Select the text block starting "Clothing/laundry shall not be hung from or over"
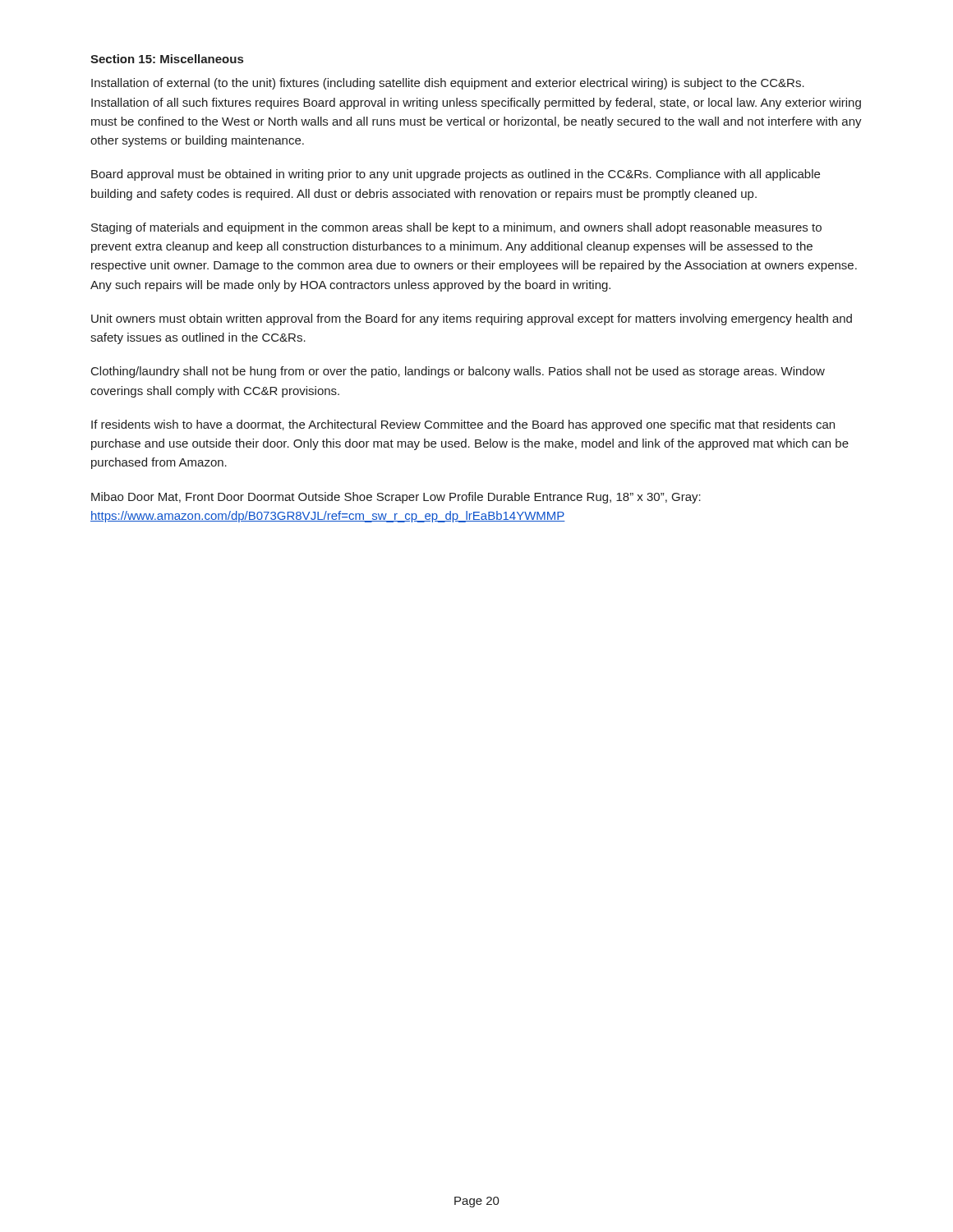 pyautogui.click(x=458, y=381)
